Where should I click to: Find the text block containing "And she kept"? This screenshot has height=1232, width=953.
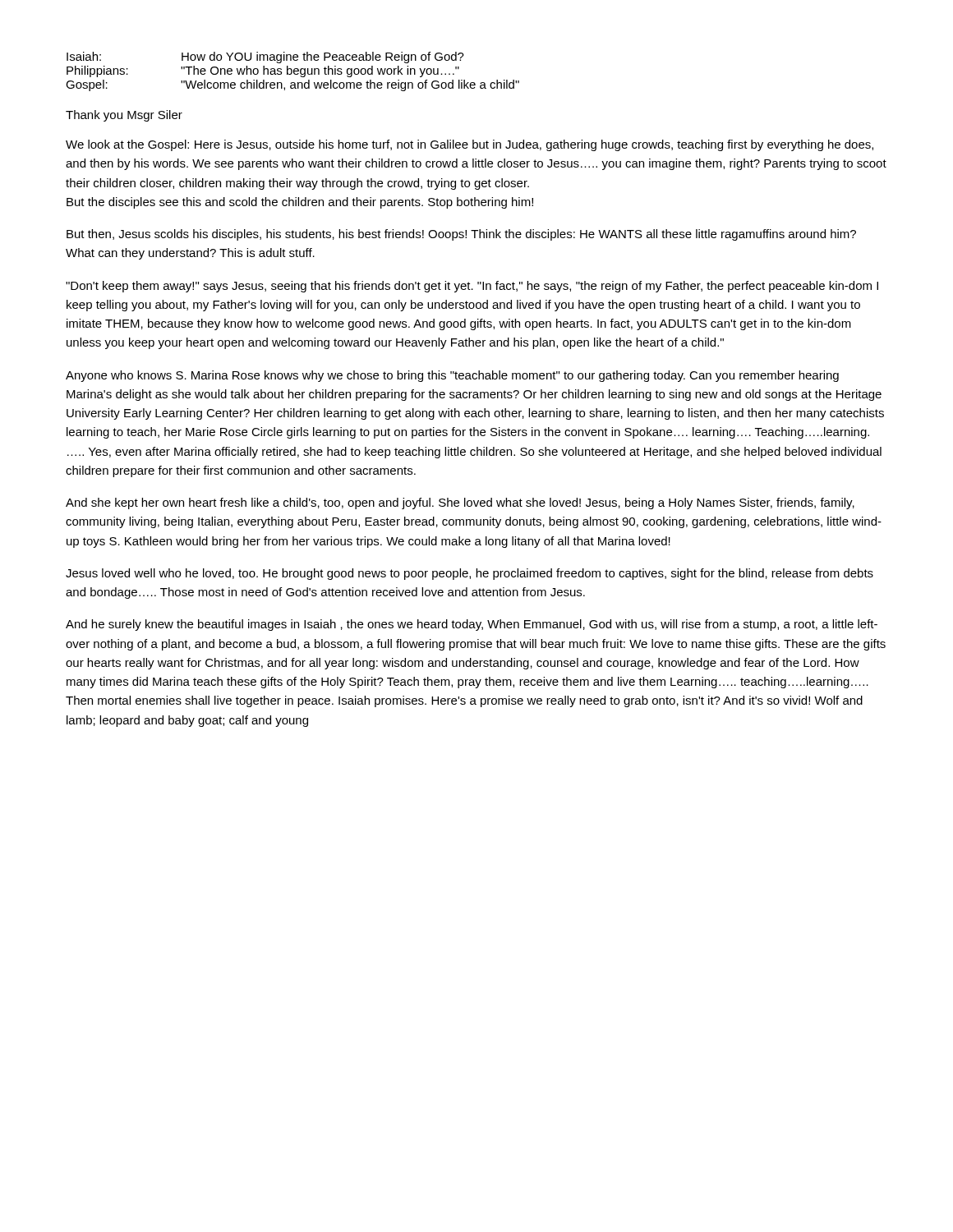click(474, 521)
